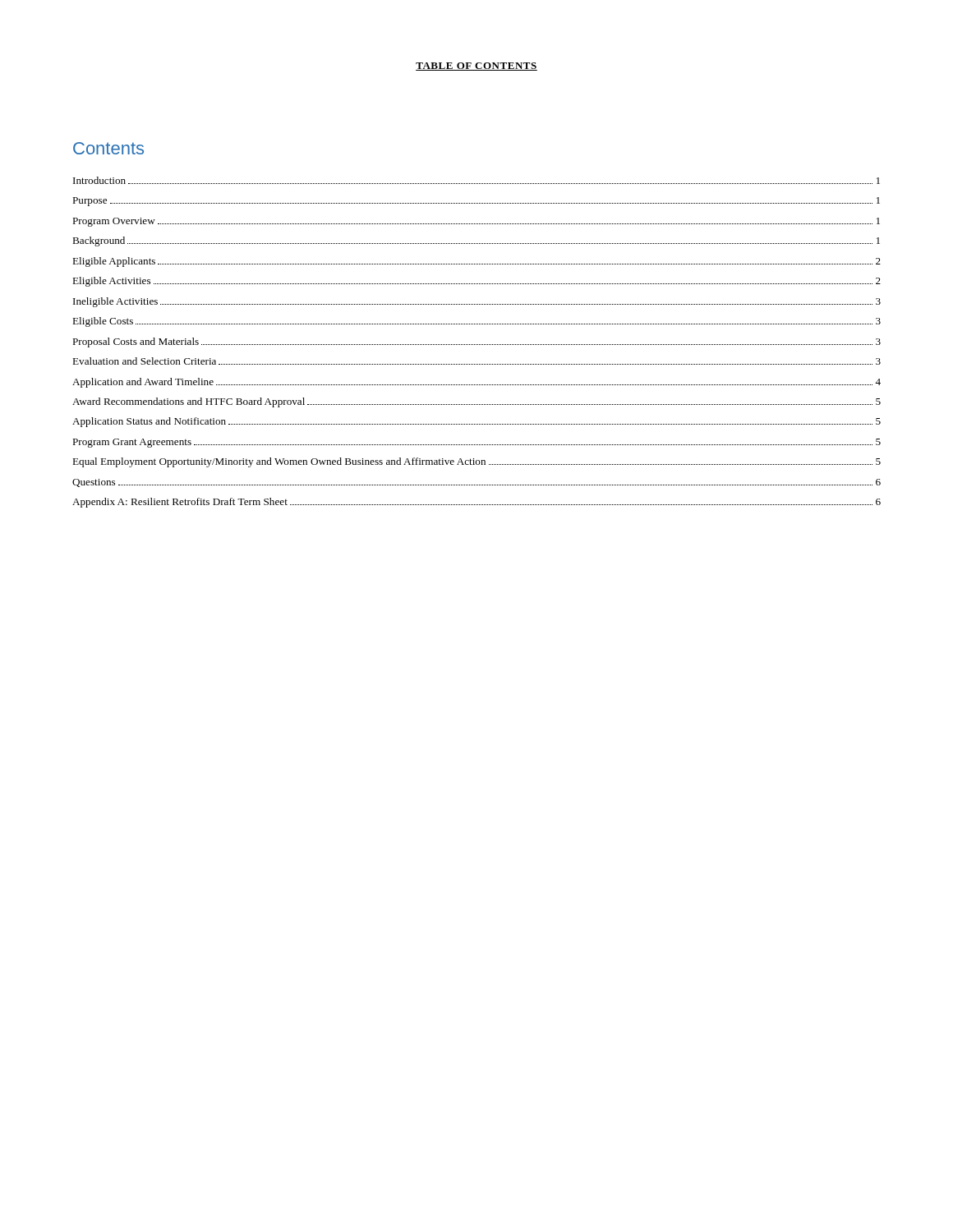Find the list item with the text "Ineligible Activities 3"
This screenshot has height=1232, width=953.
(476, 301)
